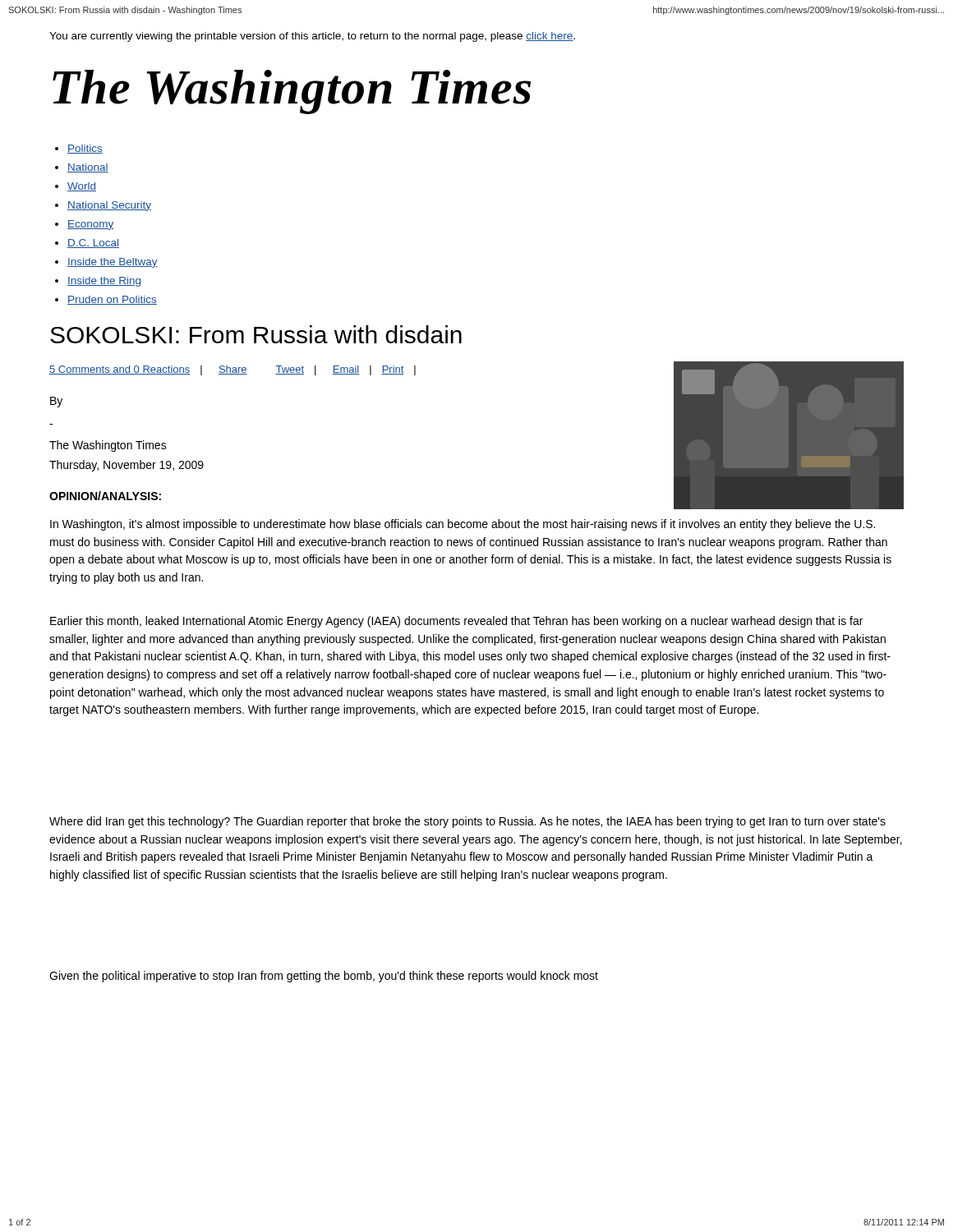
Task: Point to the section header beginning "SOKOLSKI: From Russia"
Action: 256,335
